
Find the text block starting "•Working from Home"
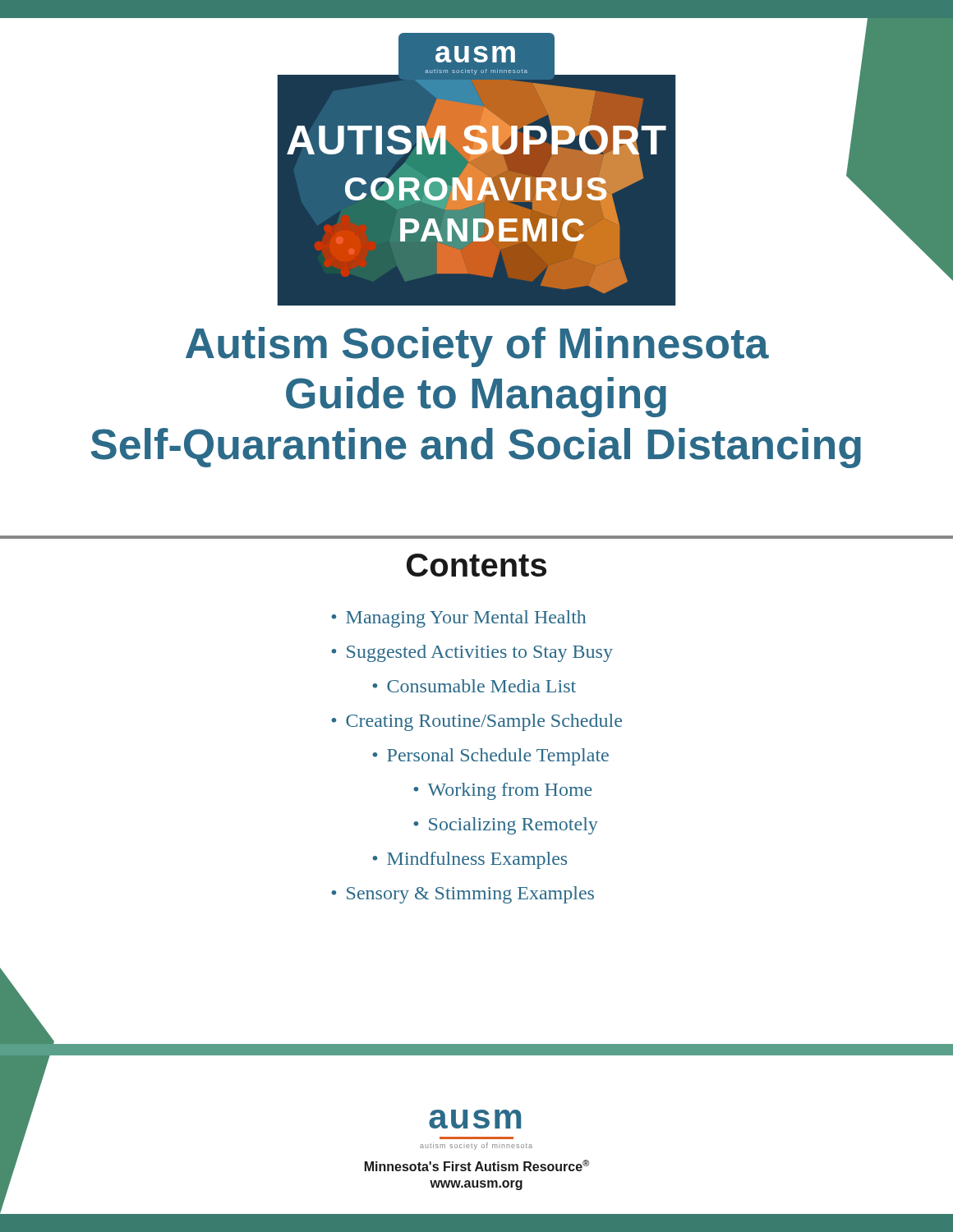point(503,789)
